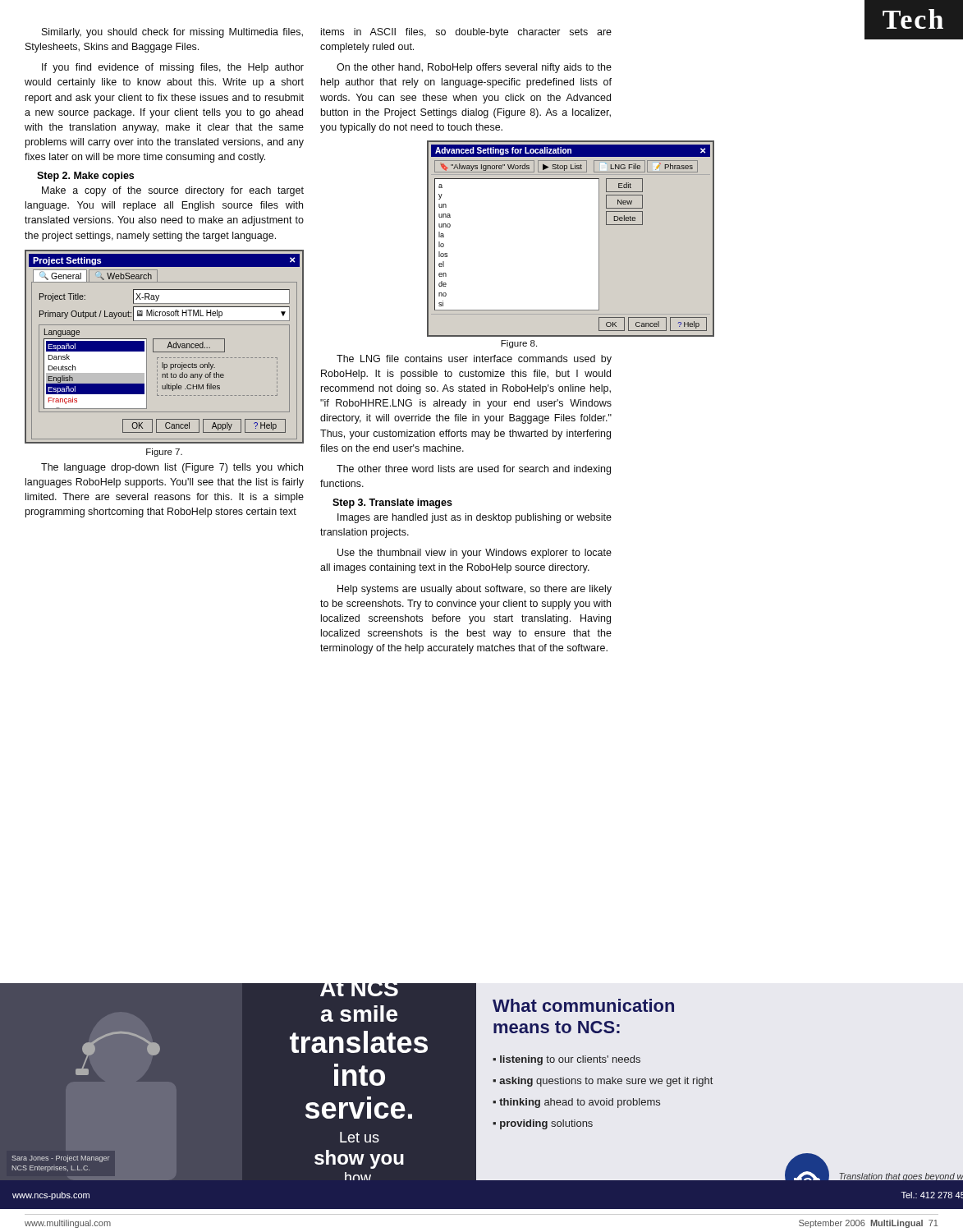963x1232 pixels.
Task: Point to the block starting "items in ASCII files, so double-byte"
Action: click(x=466, y=80)
